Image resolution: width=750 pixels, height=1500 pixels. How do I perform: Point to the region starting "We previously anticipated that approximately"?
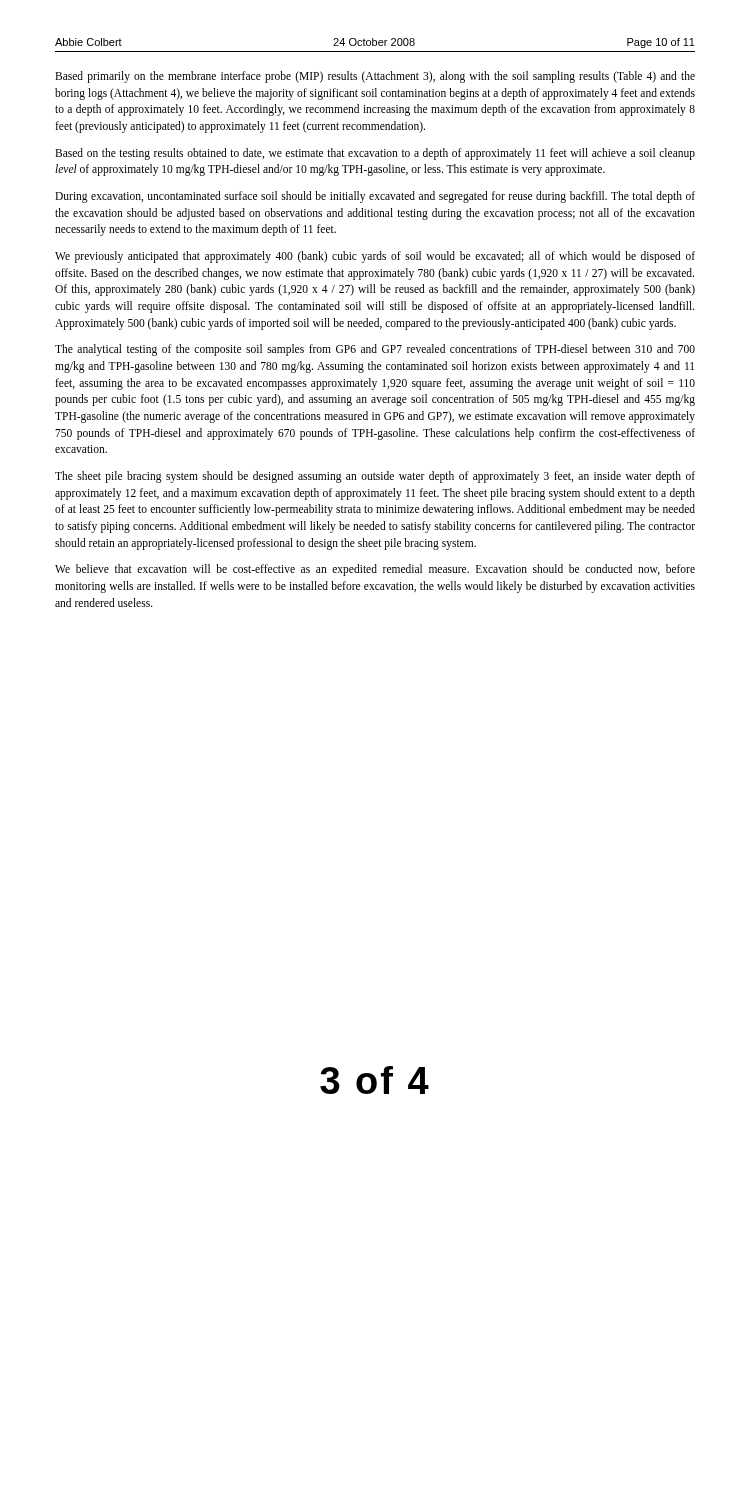click(x=375, y=290)
